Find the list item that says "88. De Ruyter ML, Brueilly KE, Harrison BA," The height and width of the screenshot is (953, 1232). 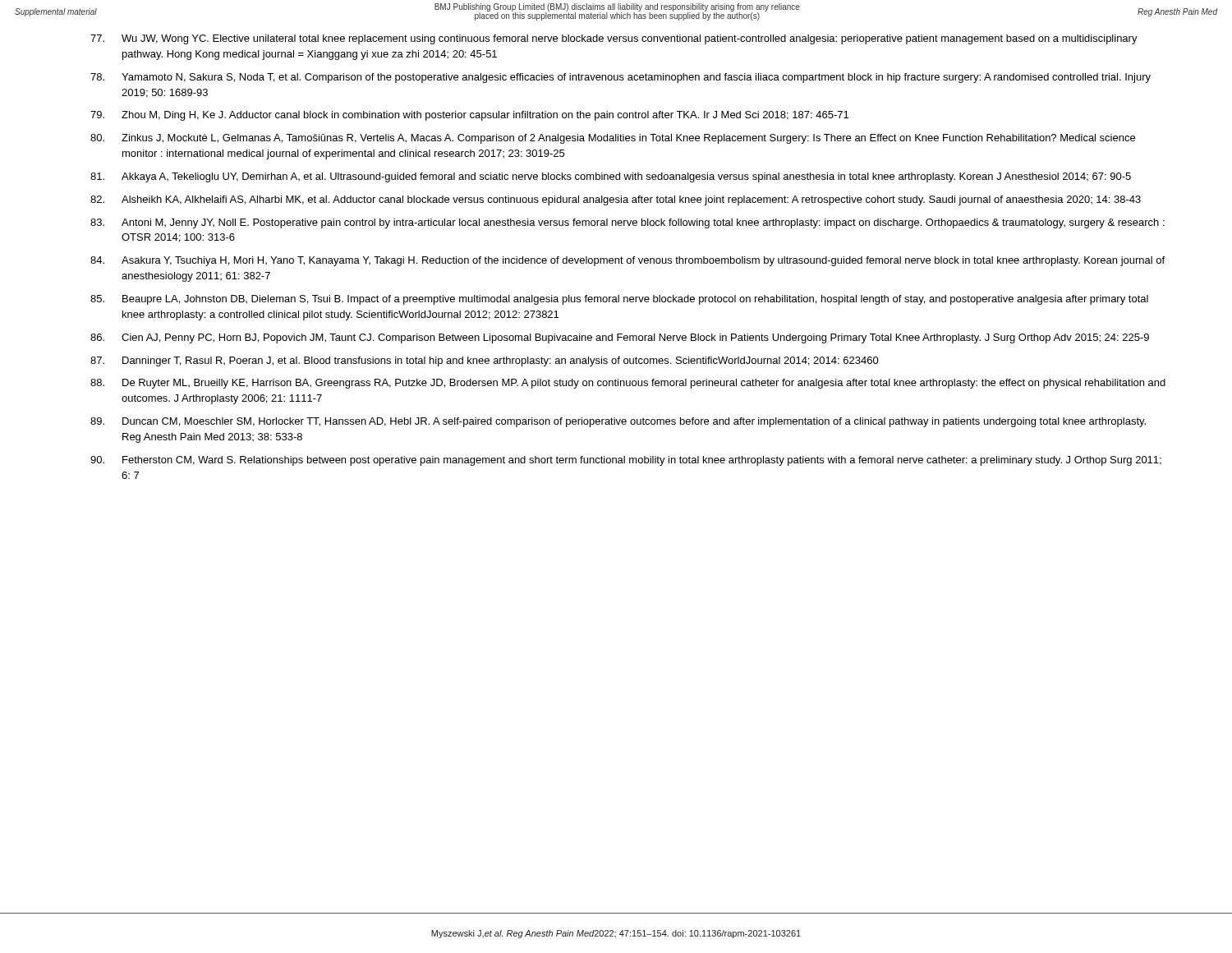pos(628,391)
